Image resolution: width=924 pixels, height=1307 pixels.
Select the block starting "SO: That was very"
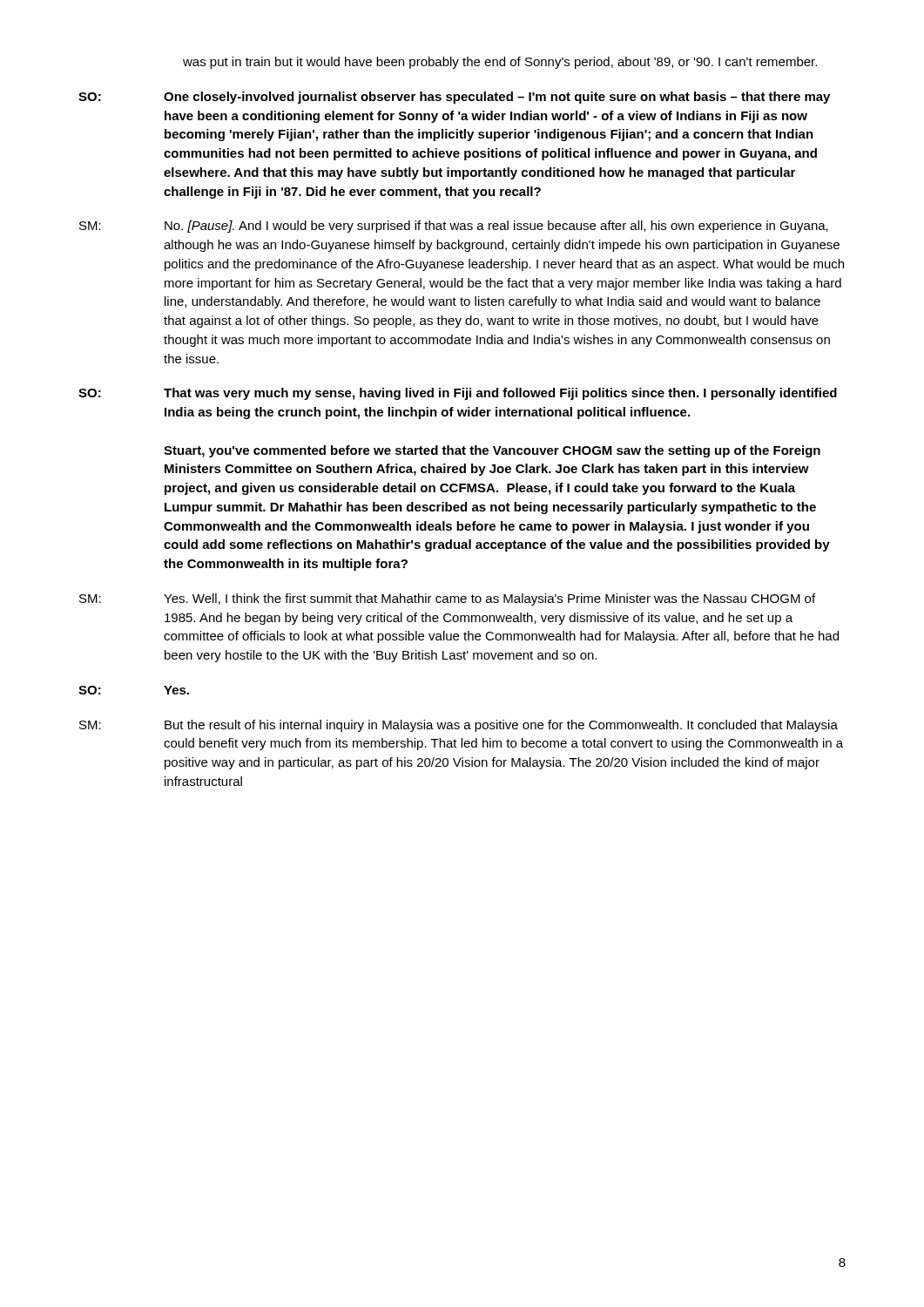(462, 478)
